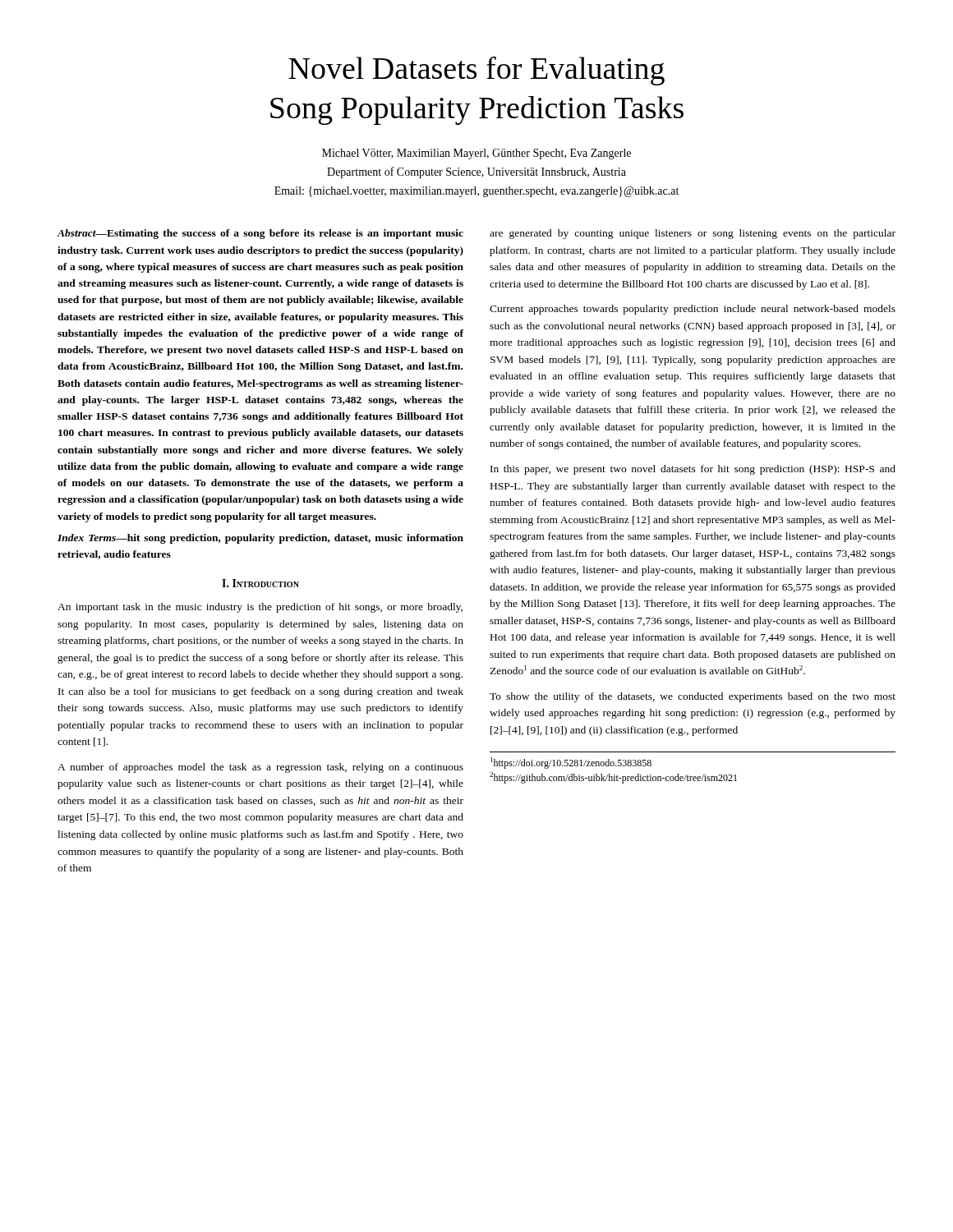Point to the block beginning "An important task in the"
Image resolution: width=953 pixels, height=1232 pixels.
pos(260,674)
